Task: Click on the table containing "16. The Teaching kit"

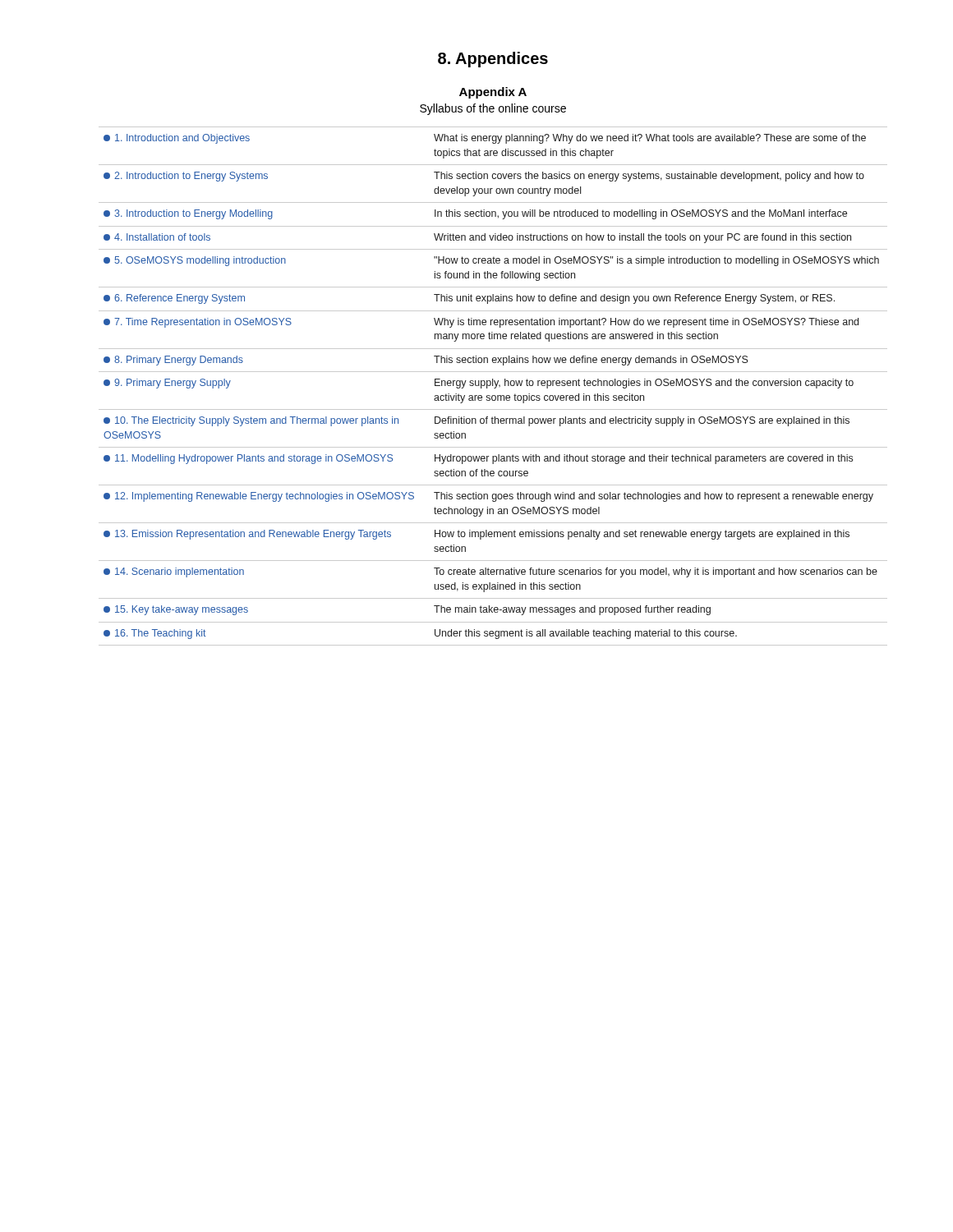Action: [x=493, y=386]
